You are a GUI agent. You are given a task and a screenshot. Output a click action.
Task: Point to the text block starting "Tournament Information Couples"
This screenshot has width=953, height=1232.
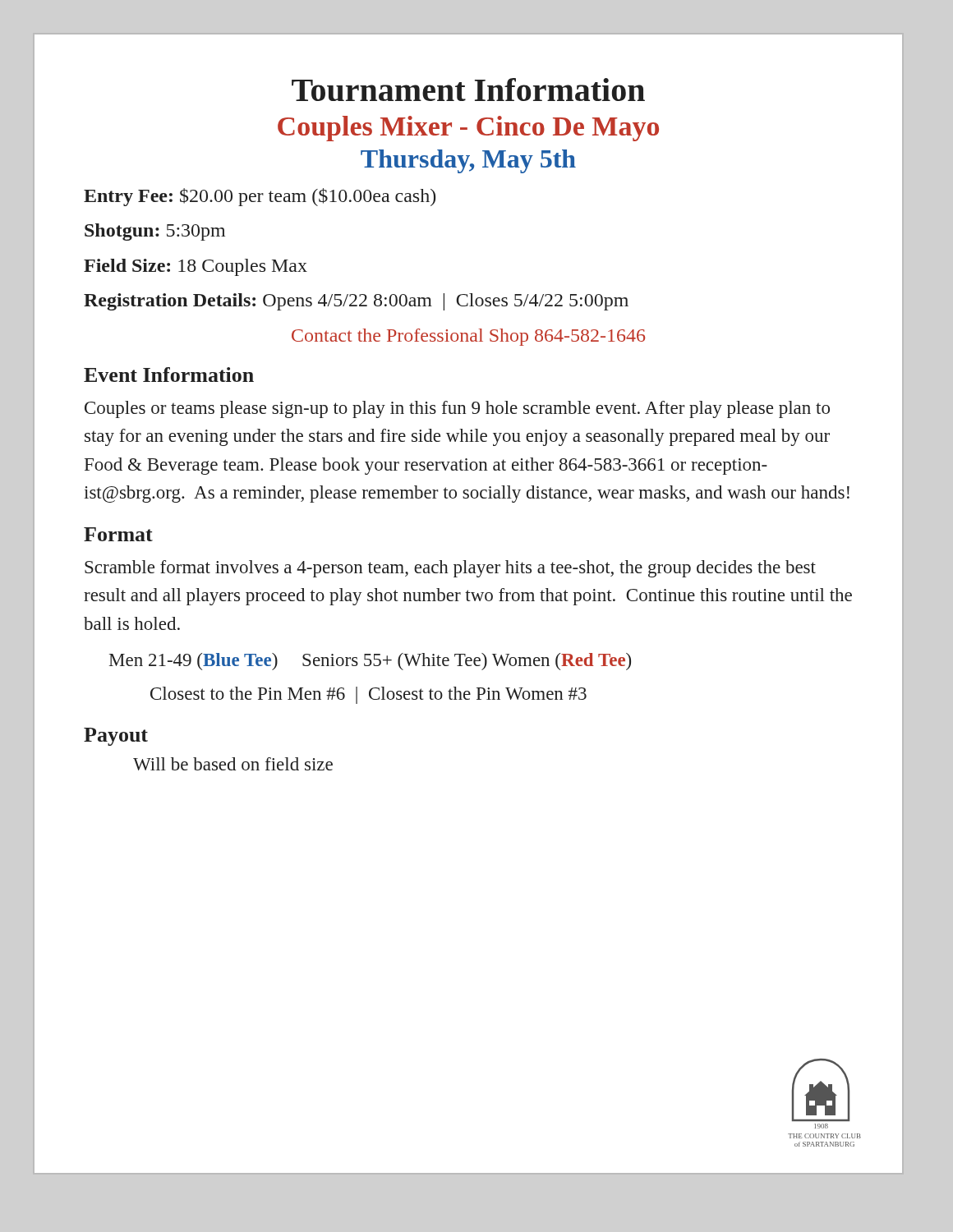click(x=468, y=122)
